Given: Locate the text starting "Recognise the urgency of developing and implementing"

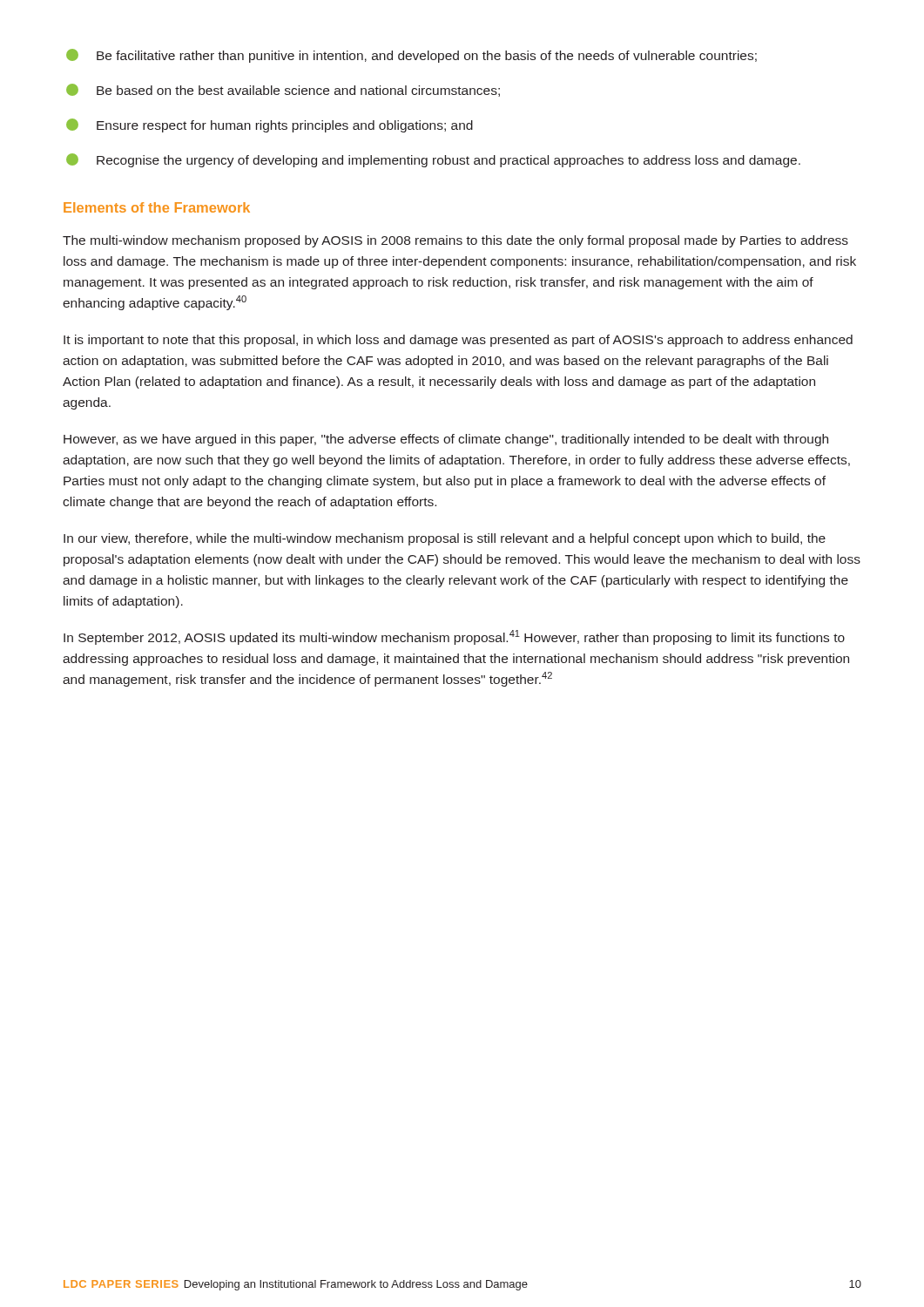Looking at the screenshot, I should coord(464,160).
